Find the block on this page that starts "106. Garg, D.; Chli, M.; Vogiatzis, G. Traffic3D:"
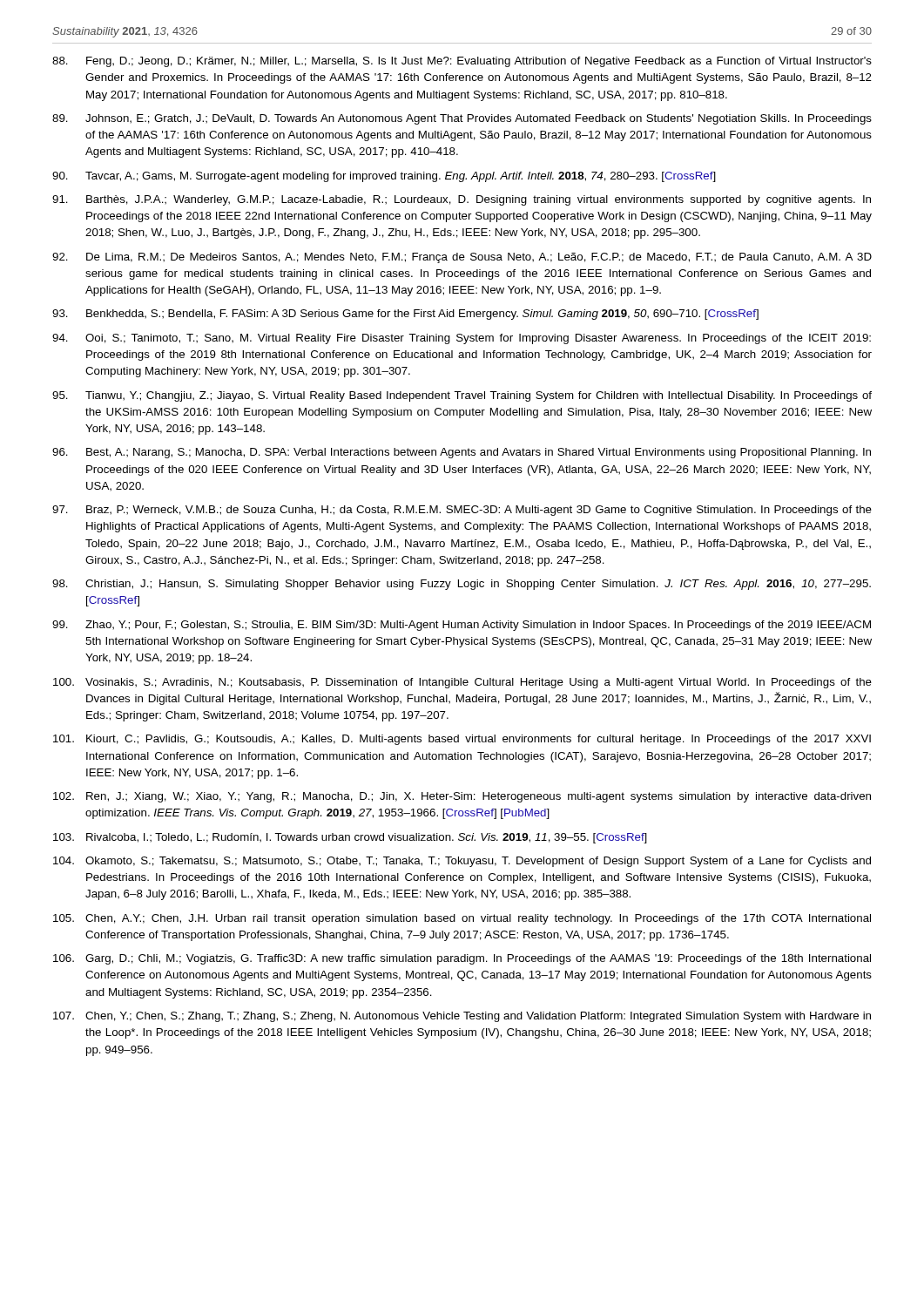 (x=462, y=975)
